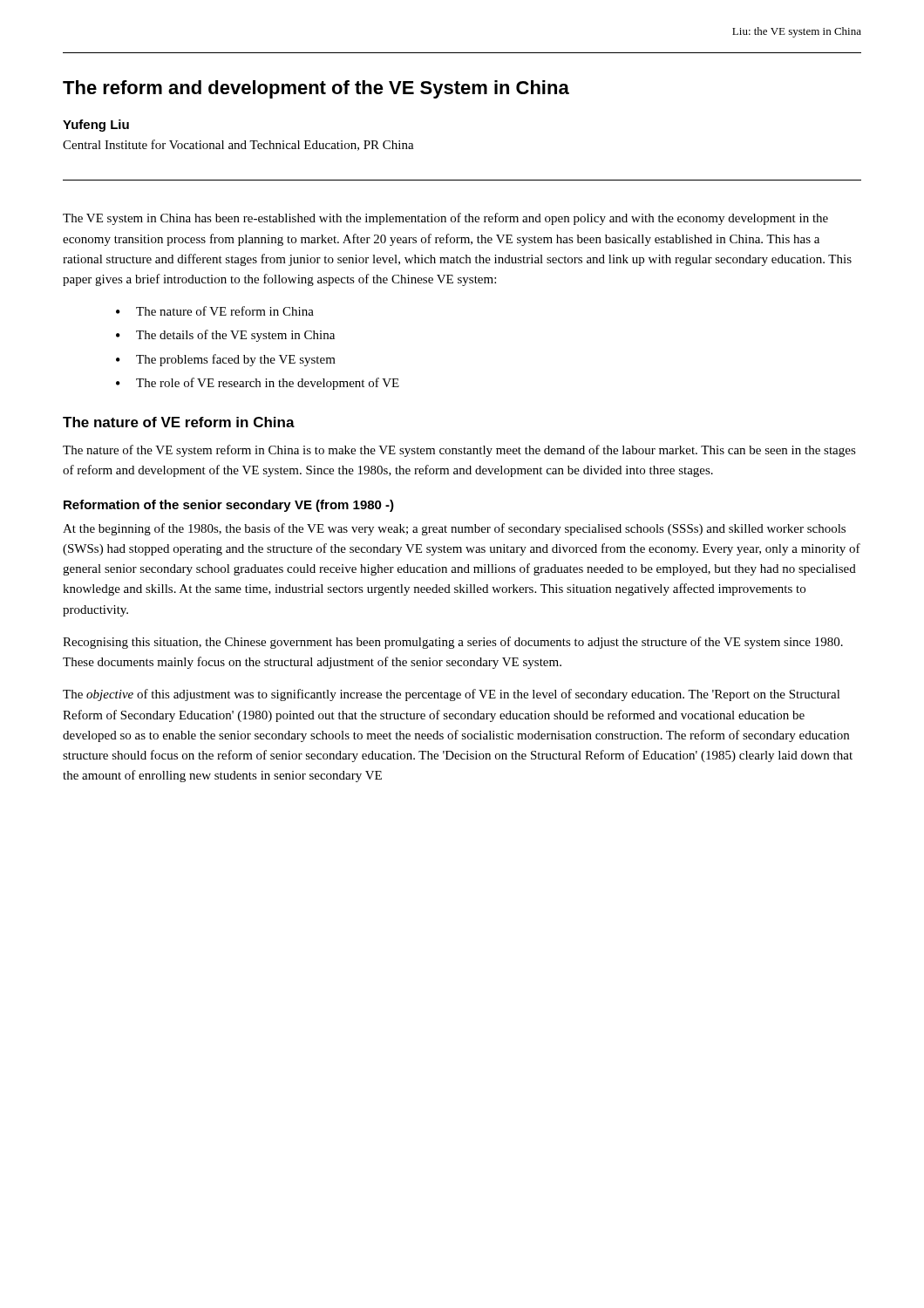Locate the text starting "•The role of VE"
This screenshot has width=924, height=1308.
(x=257, y=384)
